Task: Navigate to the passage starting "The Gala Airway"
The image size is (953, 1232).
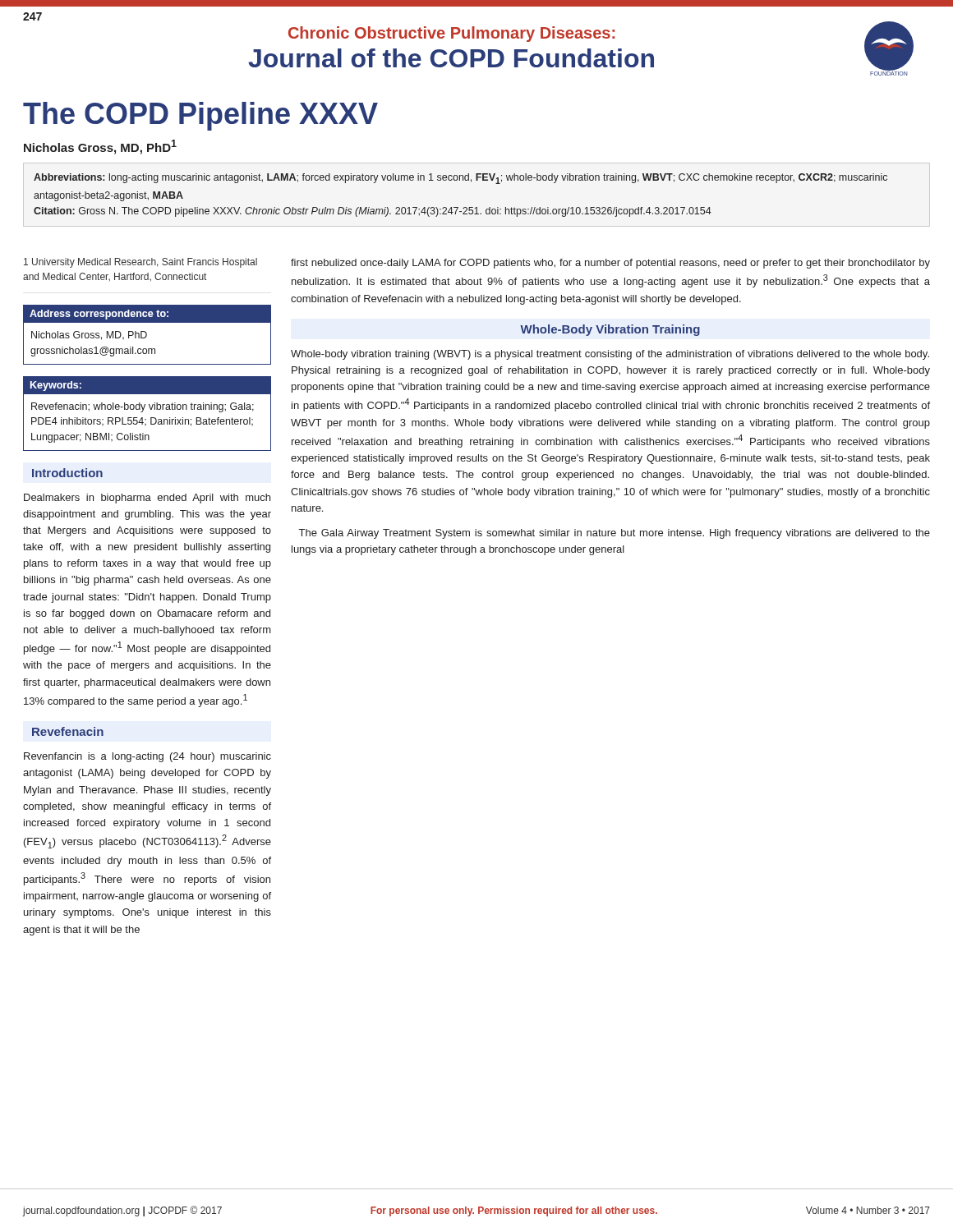Action: click(610, 541)
